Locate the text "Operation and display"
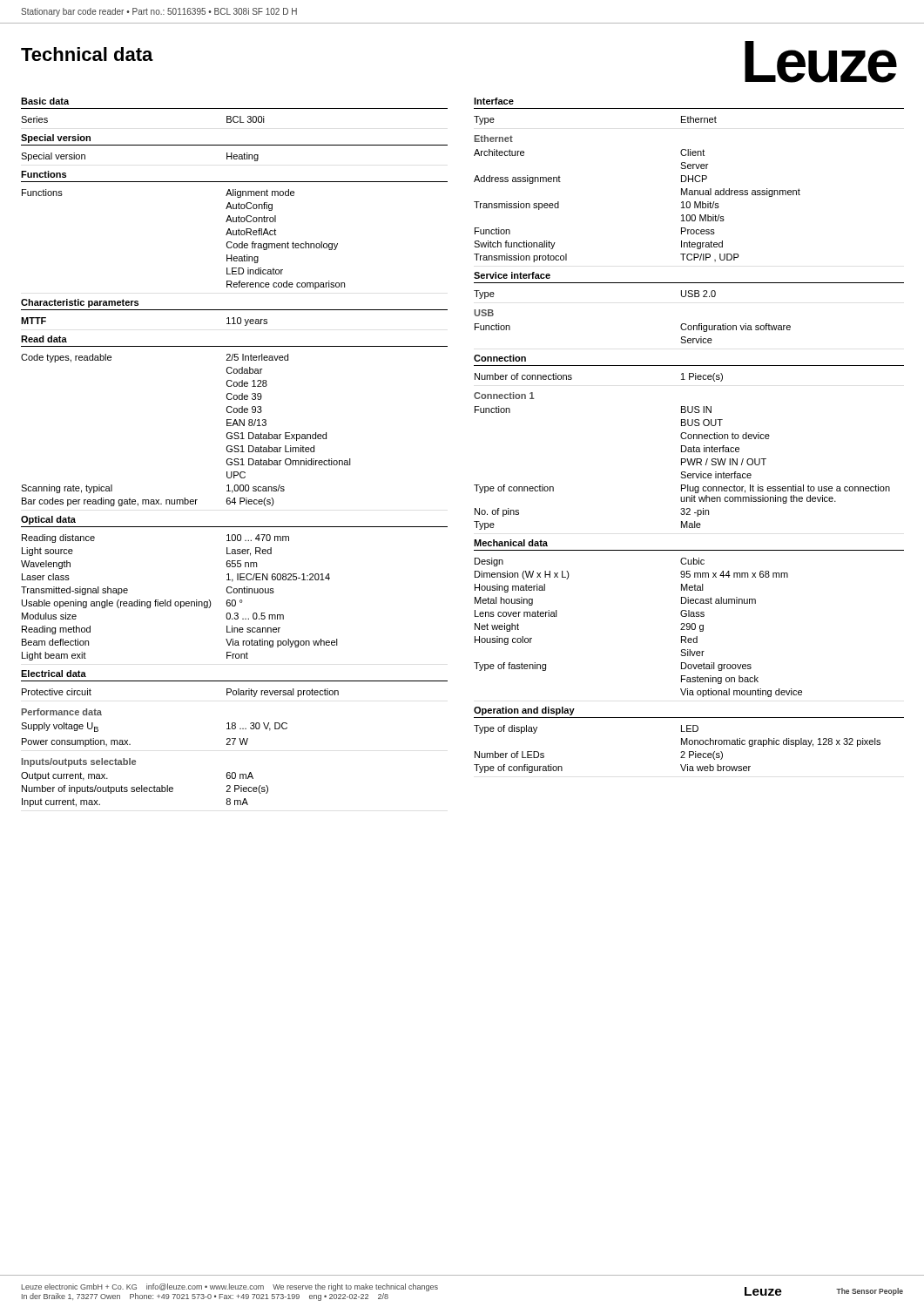Image resolution: width=924 pixels, height=1307 pixels. point(524,710)
